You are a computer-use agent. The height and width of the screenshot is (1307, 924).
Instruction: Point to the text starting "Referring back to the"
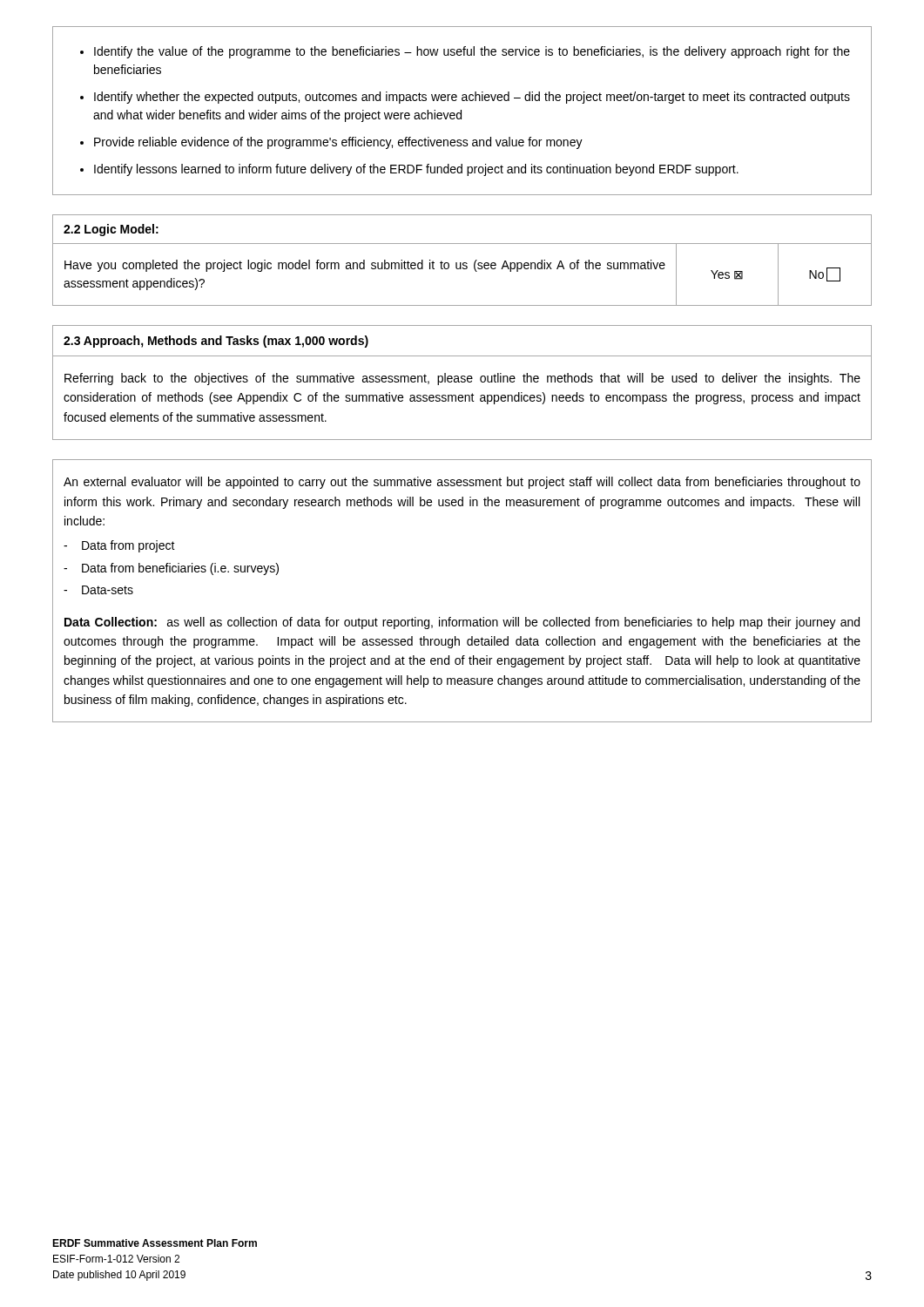pyautogui.click(x=462, y=398)
